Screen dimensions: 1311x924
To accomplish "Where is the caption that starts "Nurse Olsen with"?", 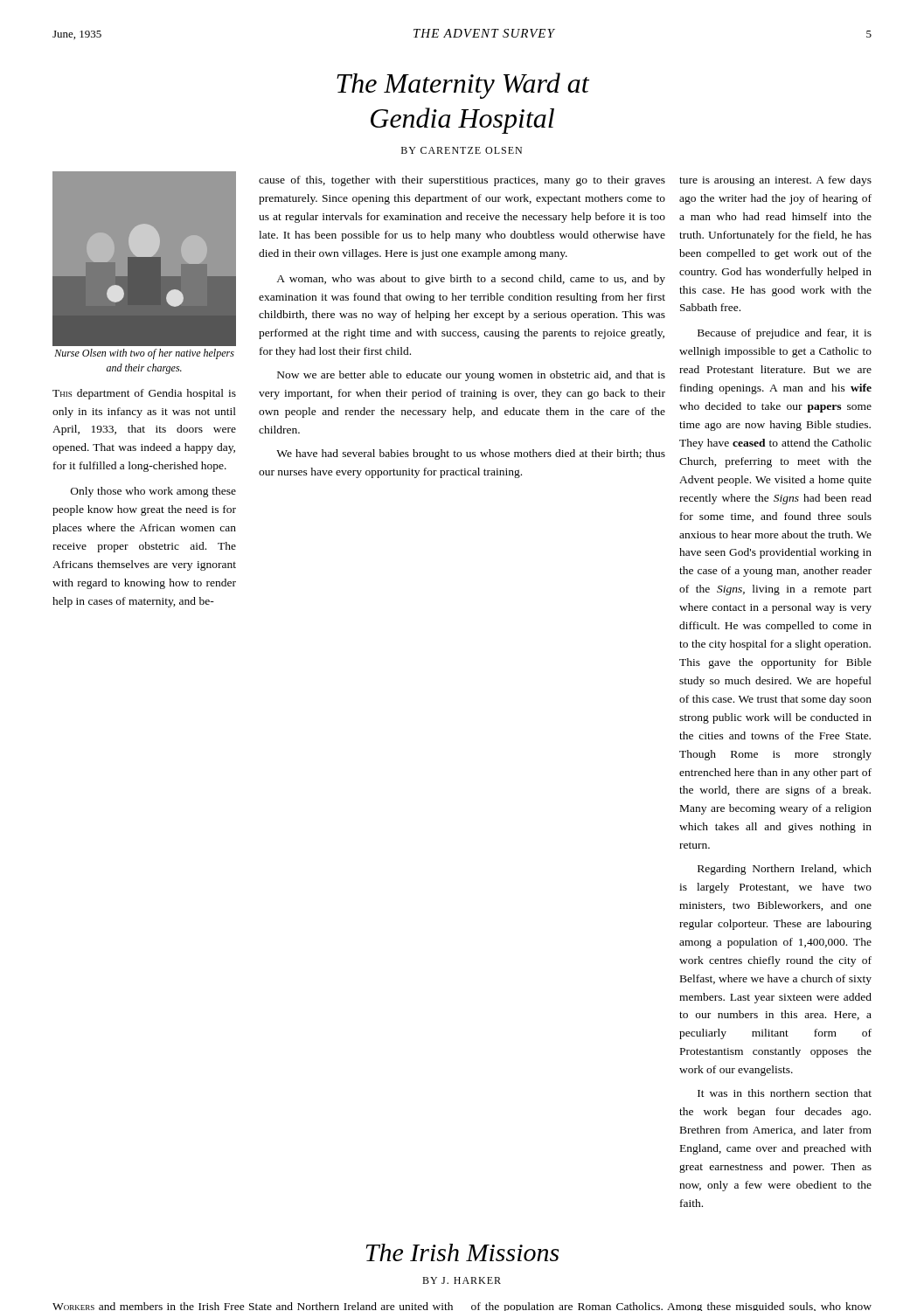I will [144, 360].
